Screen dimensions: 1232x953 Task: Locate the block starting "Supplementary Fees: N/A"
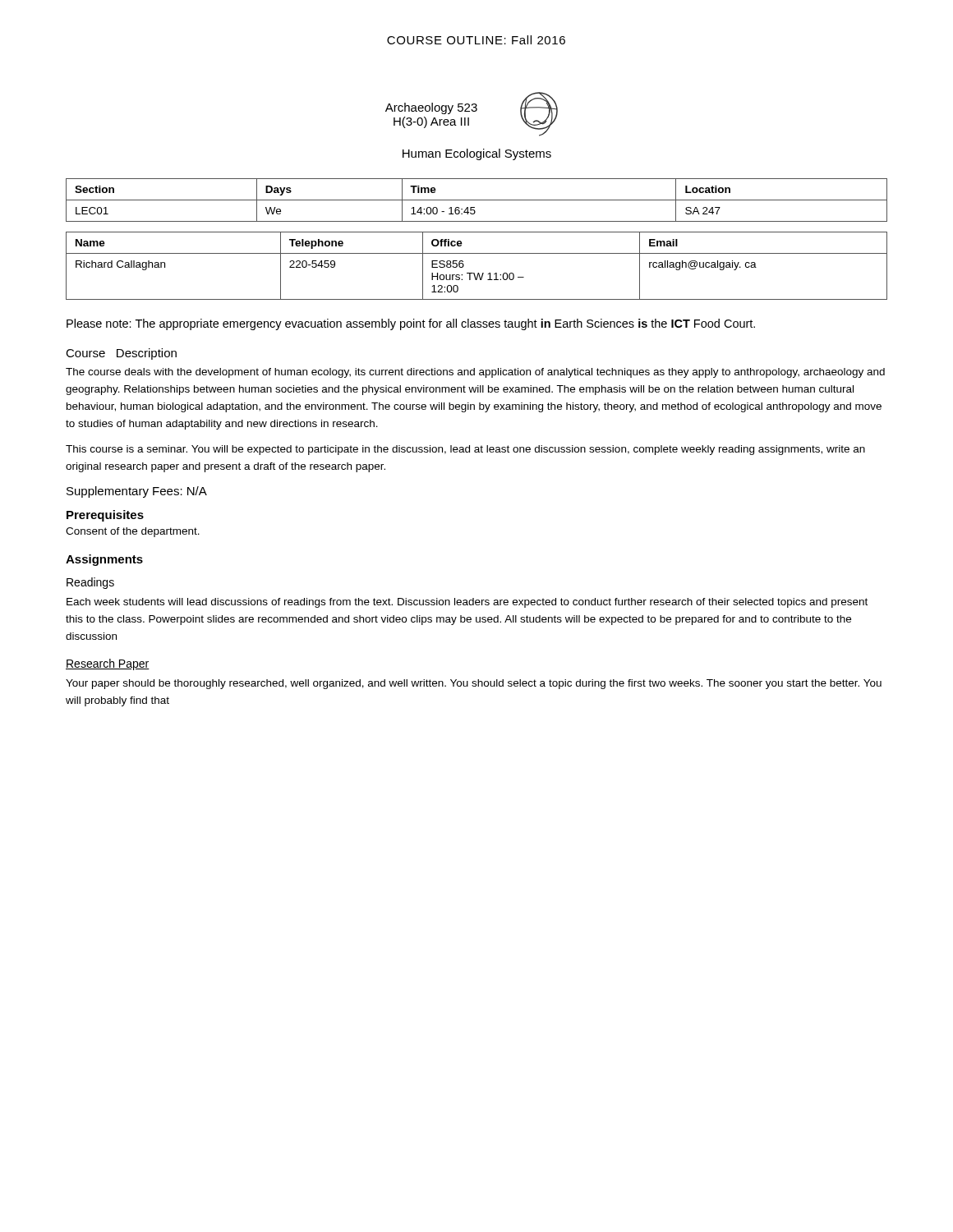[x=136, y=491]
